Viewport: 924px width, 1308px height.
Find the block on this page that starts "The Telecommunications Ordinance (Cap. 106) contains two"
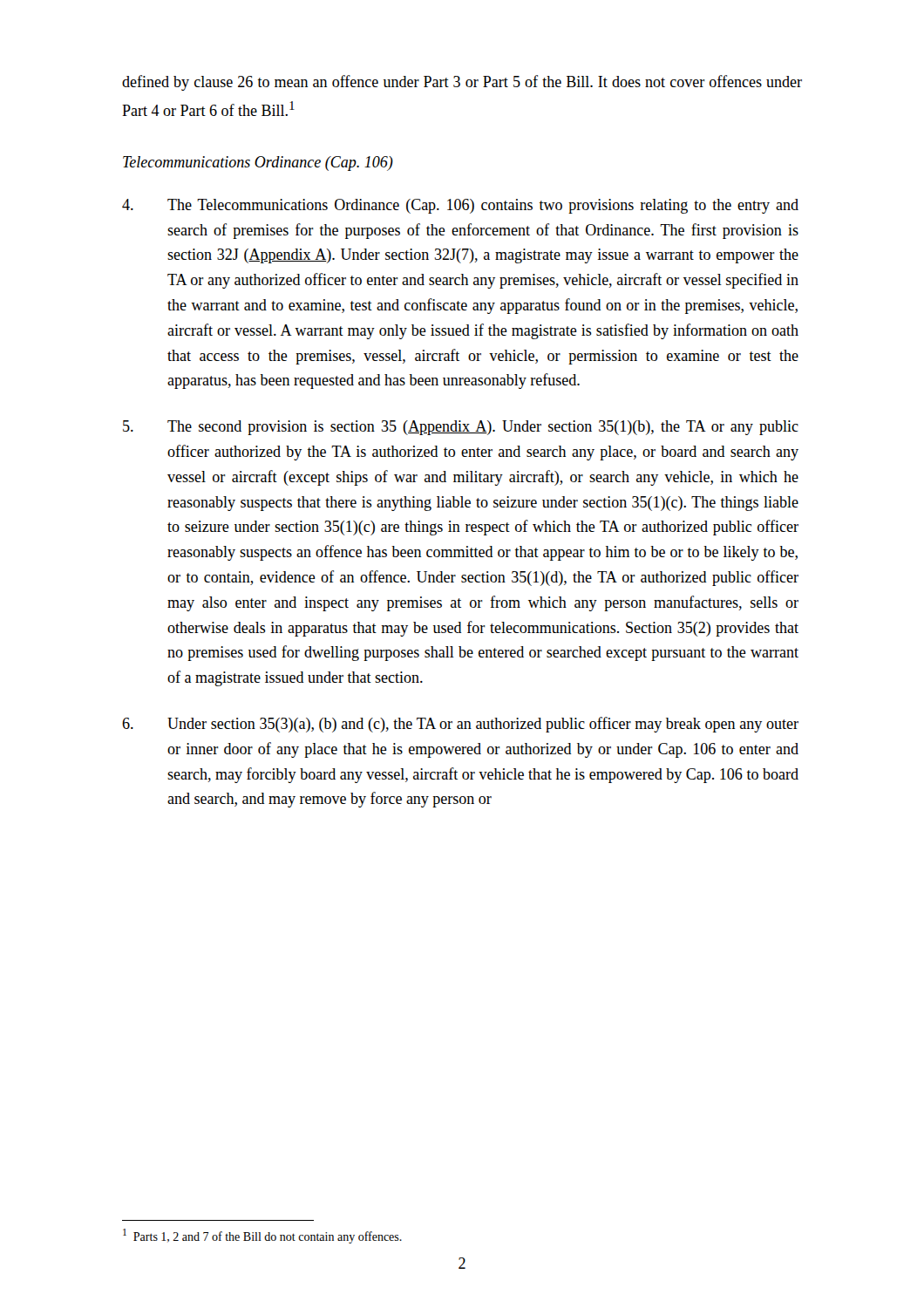coord(460,293)
